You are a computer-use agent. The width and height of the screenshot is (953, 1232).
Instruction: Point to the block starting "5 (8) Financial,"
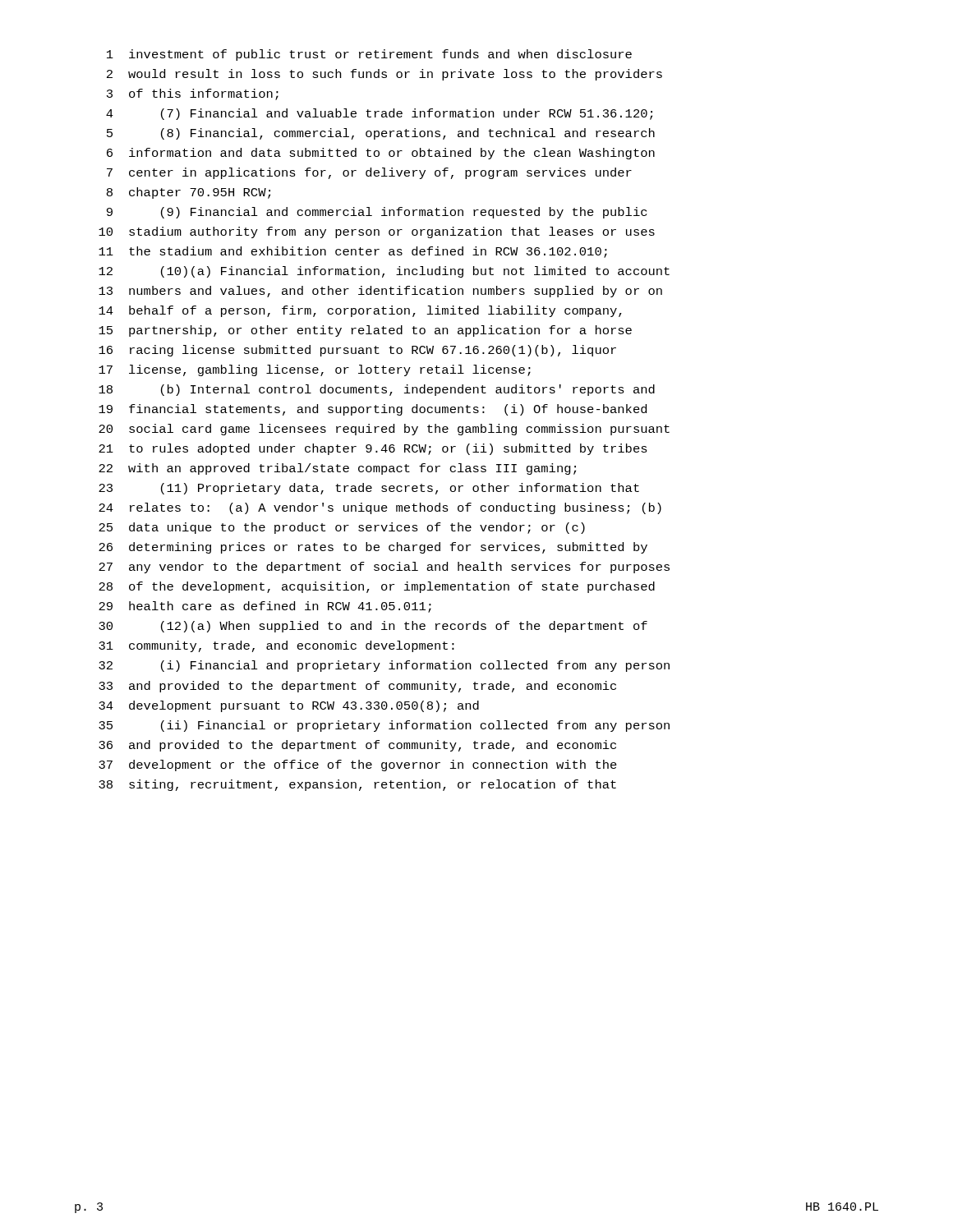coord(476,134)
